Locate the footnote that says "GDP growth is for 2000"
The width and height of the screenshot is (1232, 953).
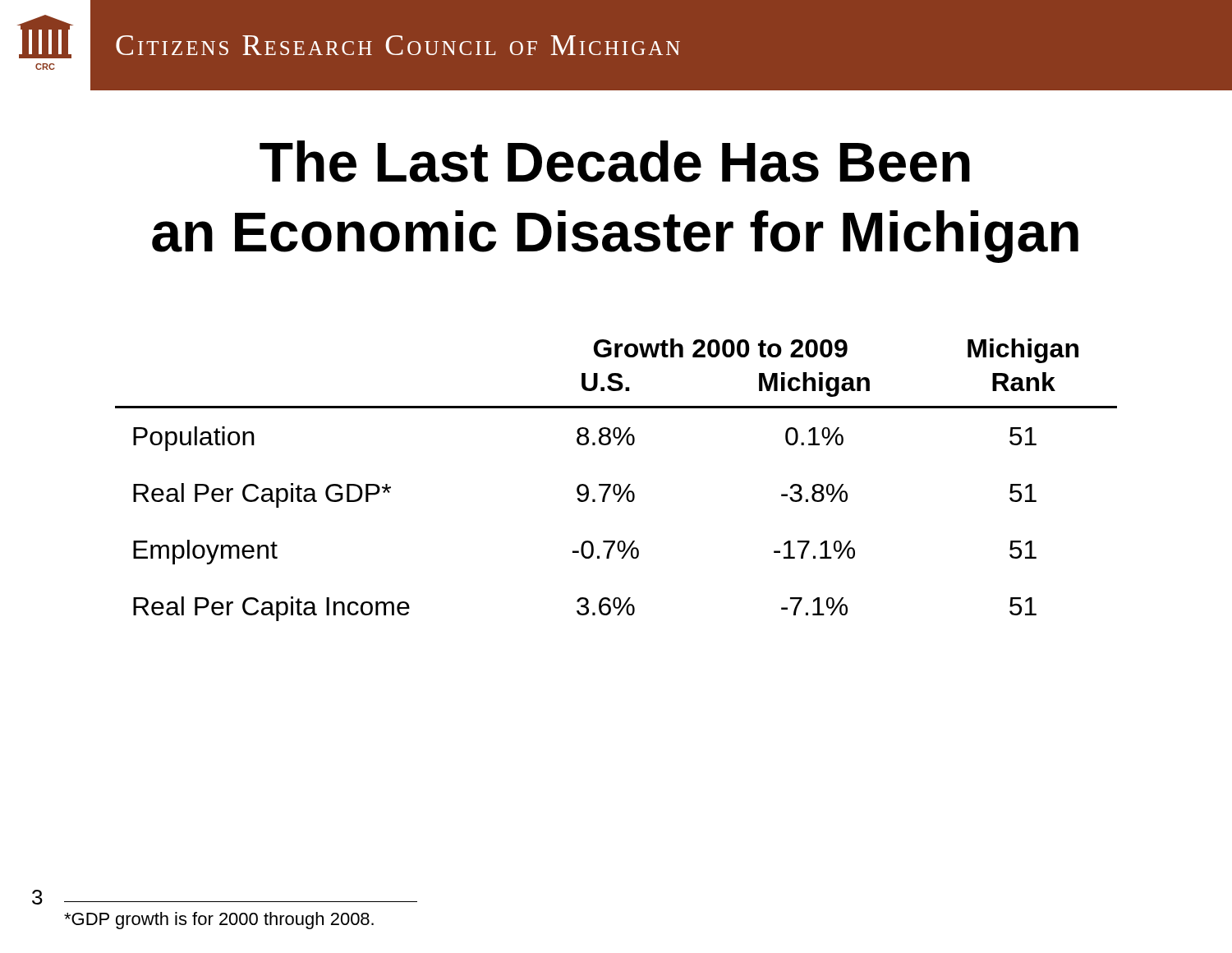point(220,919)
